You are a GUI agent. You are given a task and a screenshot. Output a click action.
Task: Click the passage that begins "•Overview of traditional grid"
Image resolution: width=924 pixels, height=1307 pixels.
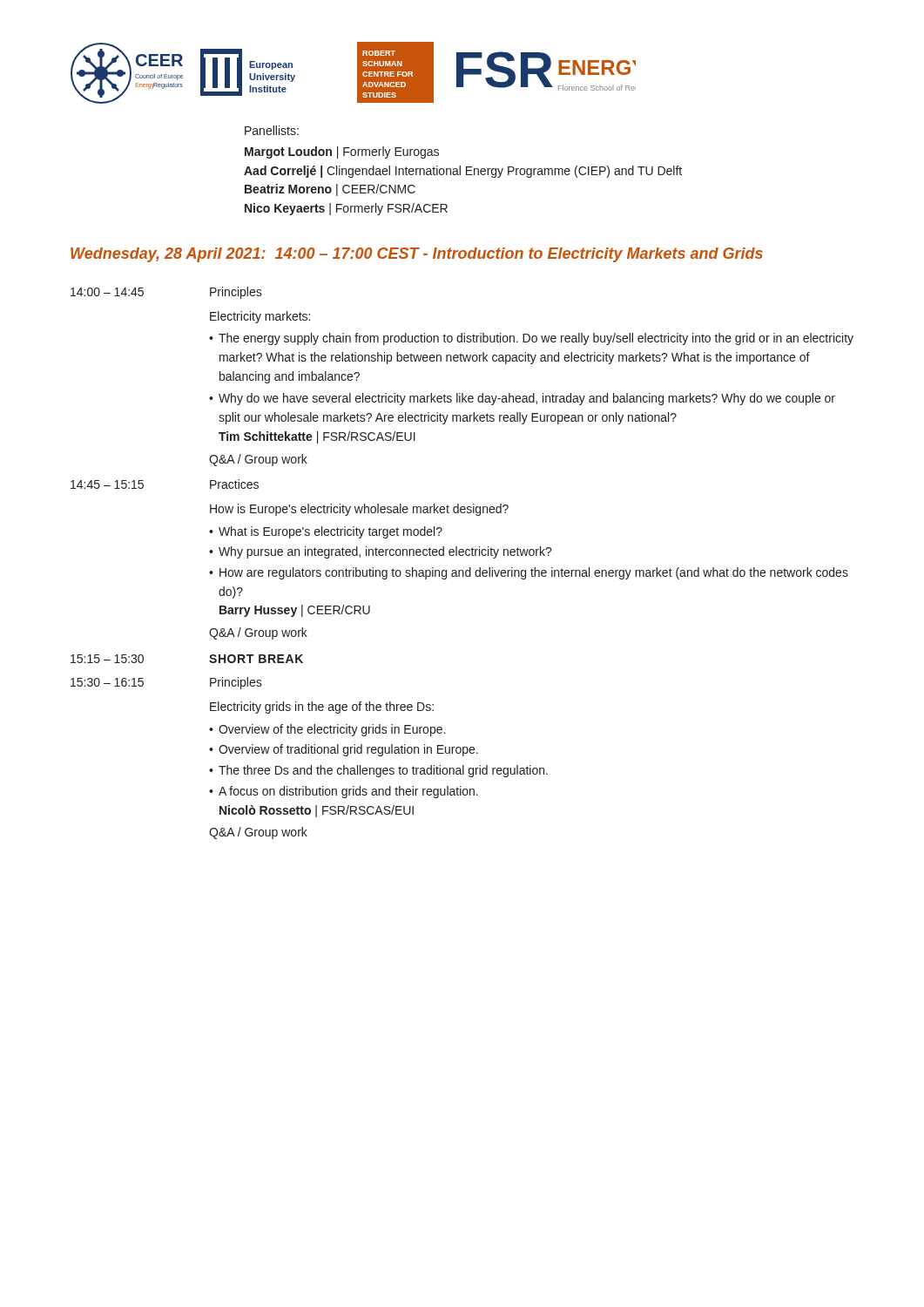344,750
